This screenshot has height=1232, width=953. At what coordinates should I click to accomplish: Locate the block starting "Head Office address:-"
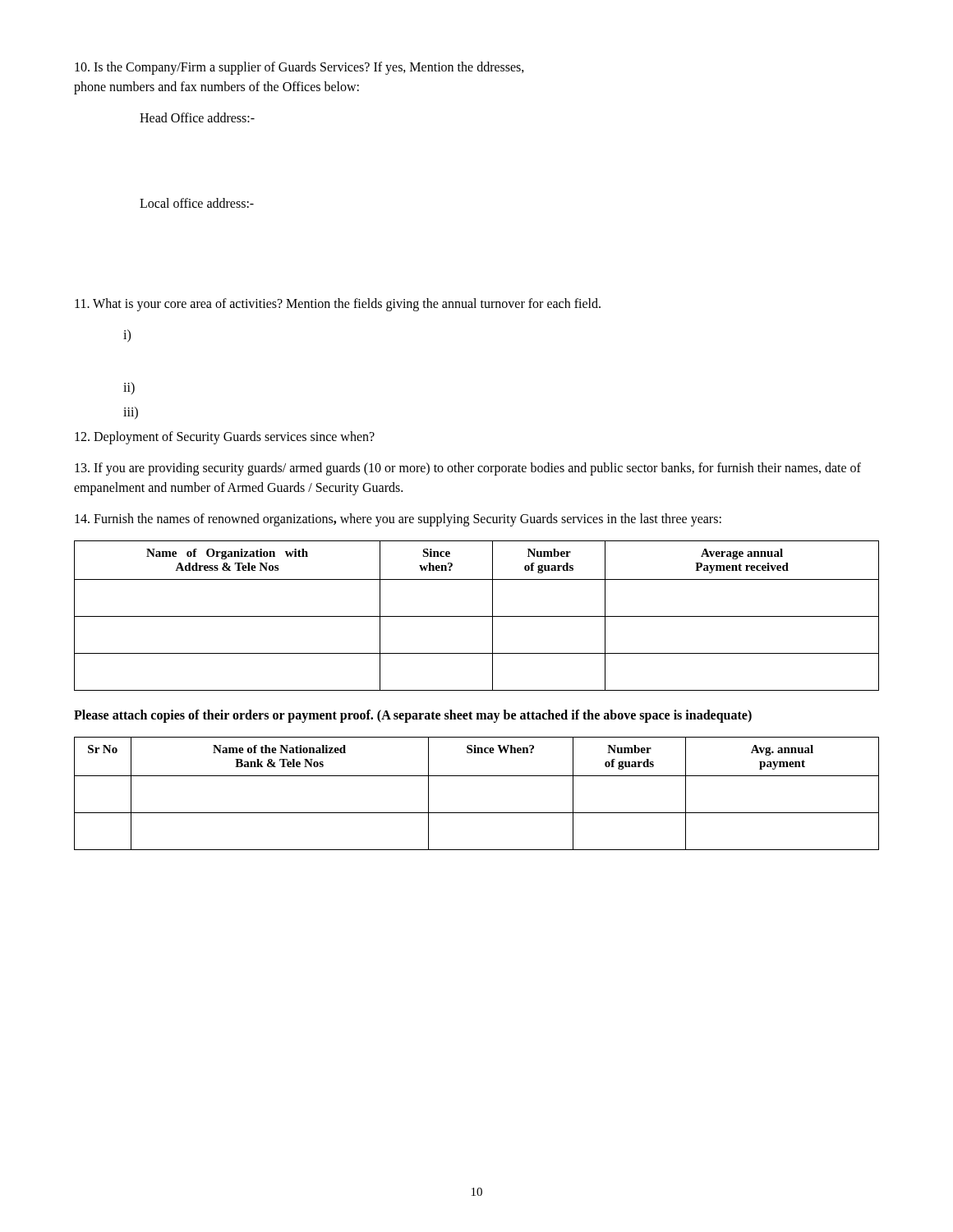pos(197,118)
